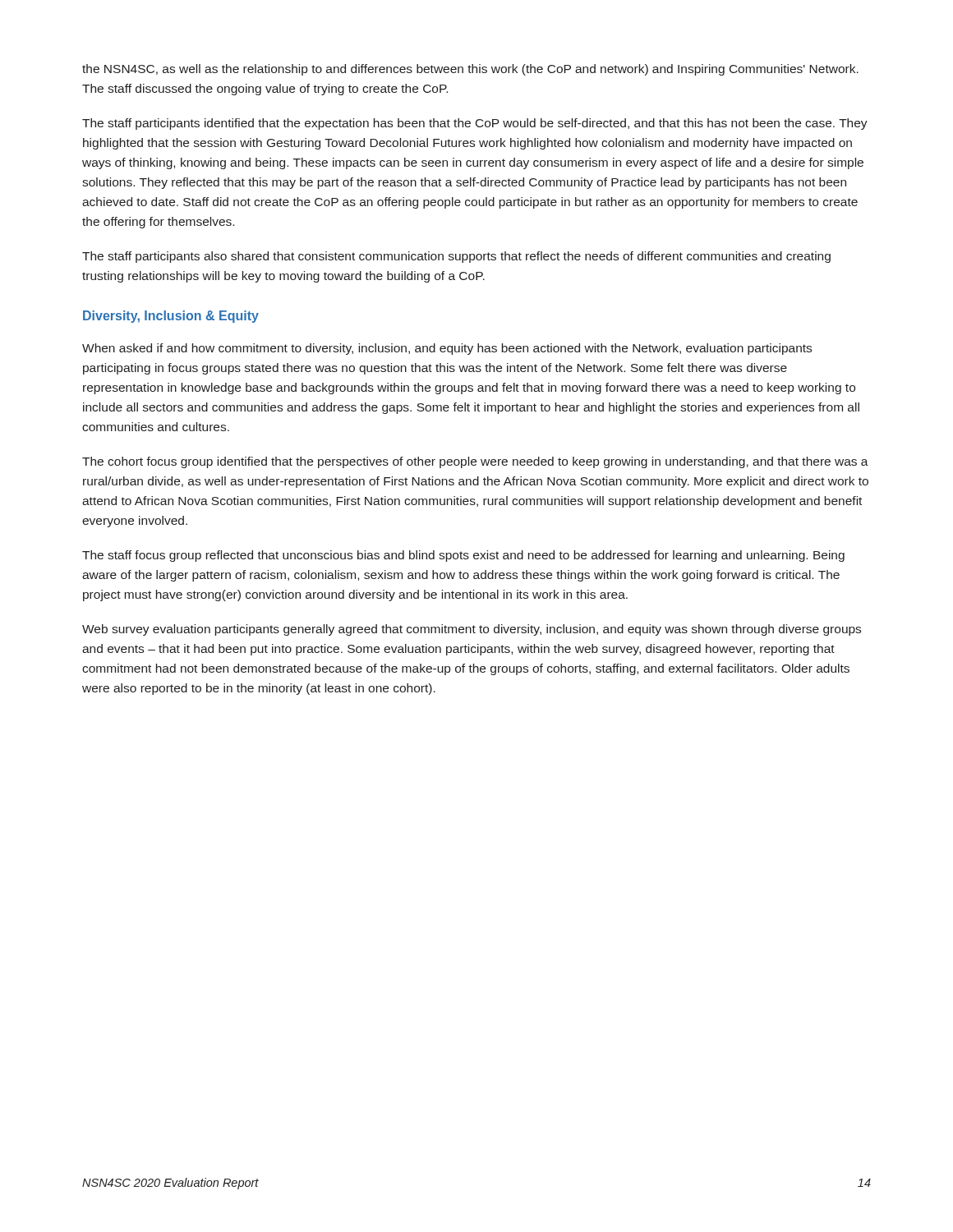Screen dimensions: 1232x953
Task: Select the section header with the text "Diversity, Inclusion &"
Action: (170, 316)
